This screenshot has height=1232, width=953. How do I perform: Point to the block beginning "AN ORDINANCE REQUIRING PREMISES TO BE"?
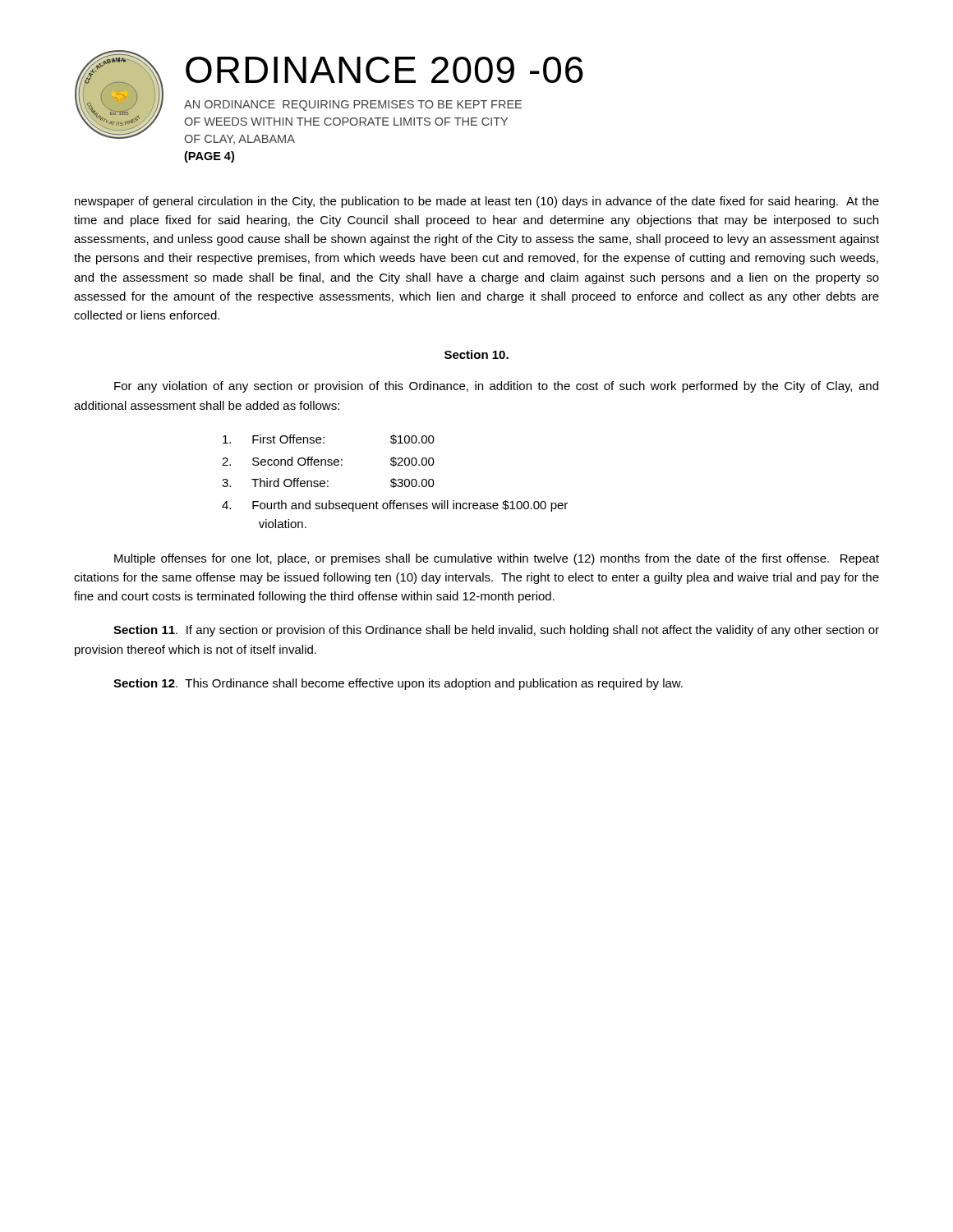(x=353, y=130)
